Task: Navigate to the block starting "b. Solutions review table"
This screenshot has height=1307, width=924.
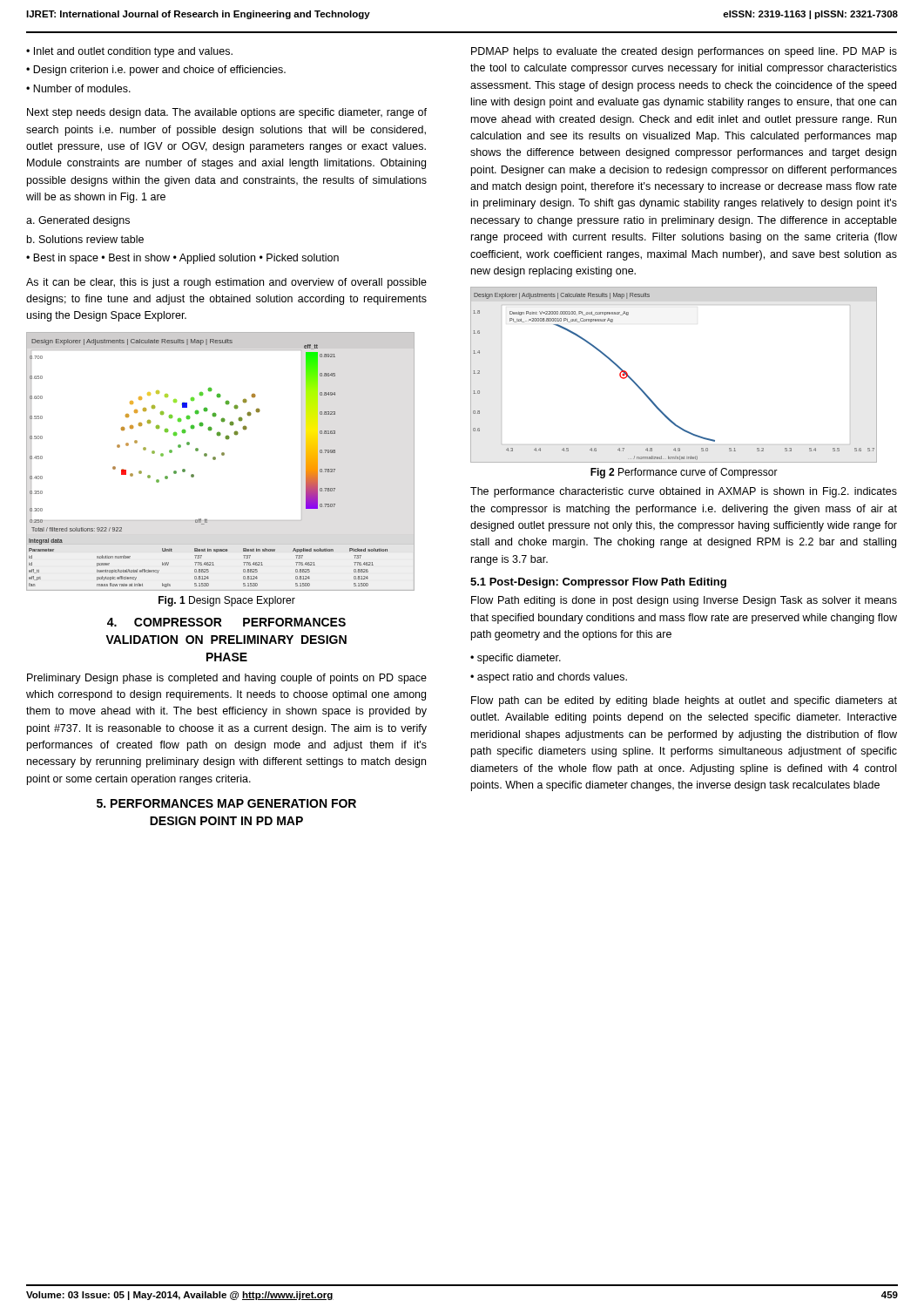Action: 85,239
